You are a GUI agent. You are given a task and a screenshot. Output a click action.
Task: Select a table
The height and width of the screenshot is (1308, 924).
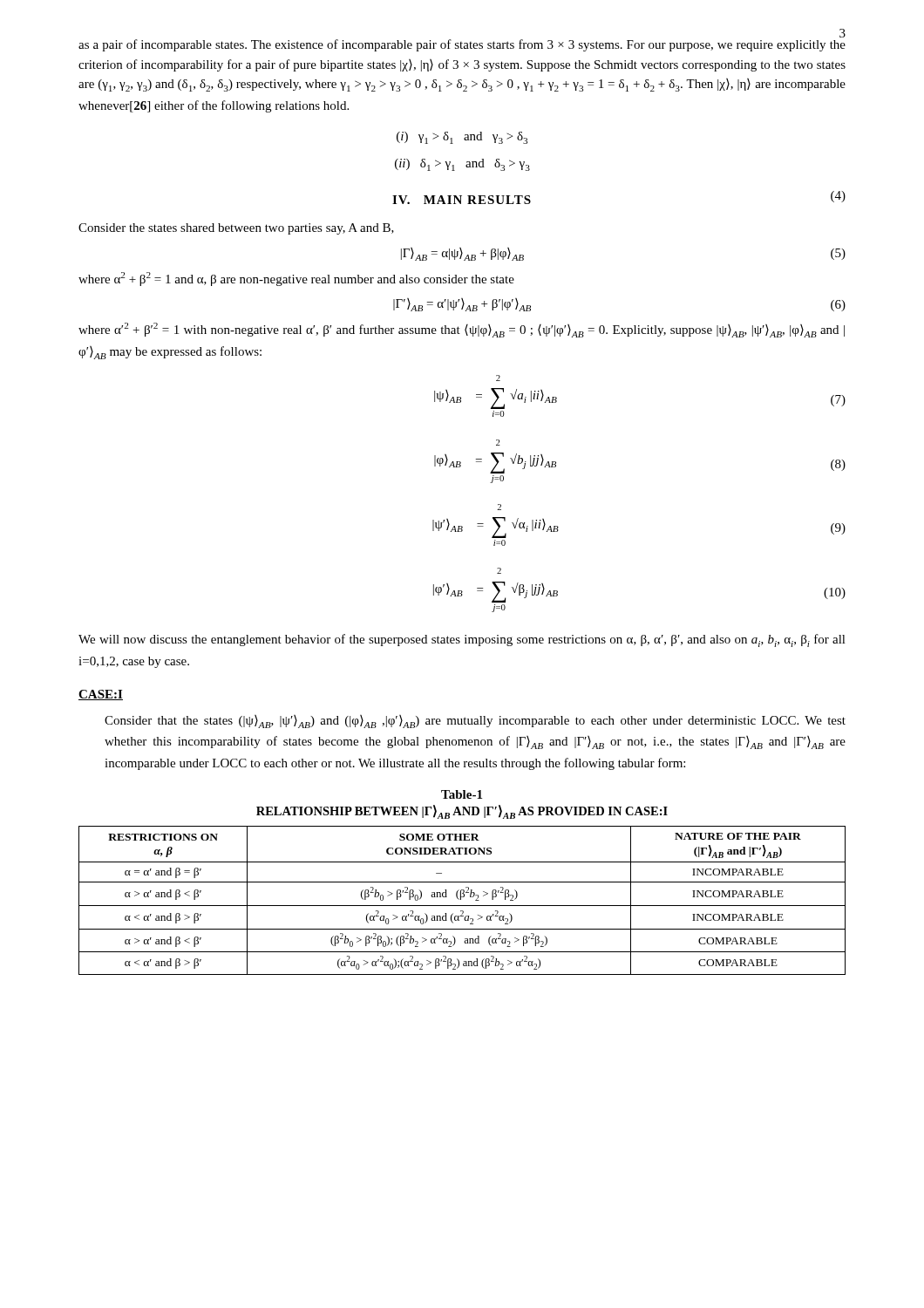[462, 900]
